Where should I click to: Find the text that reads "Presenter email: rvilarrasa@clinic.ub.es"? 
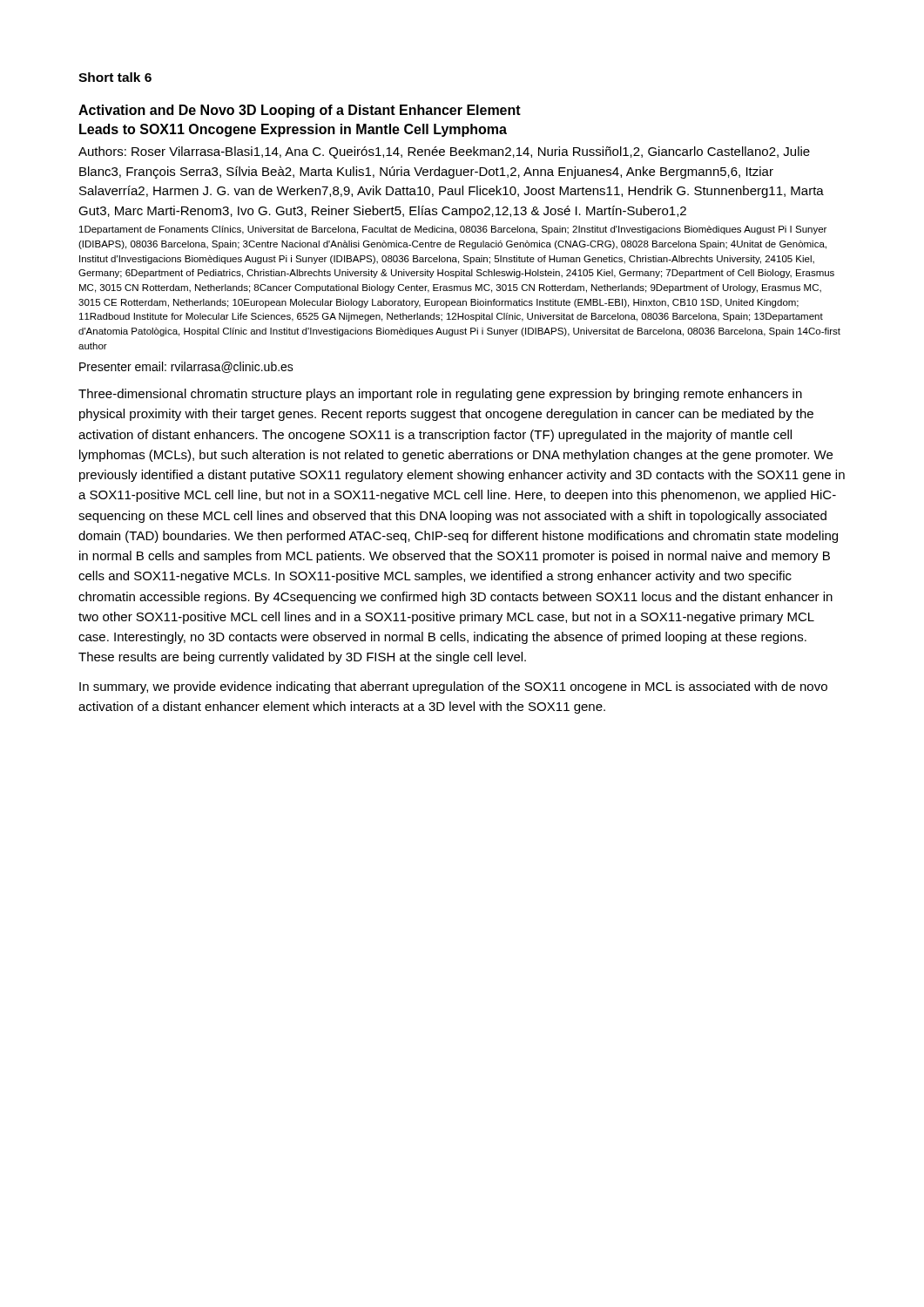pos(186,367)
